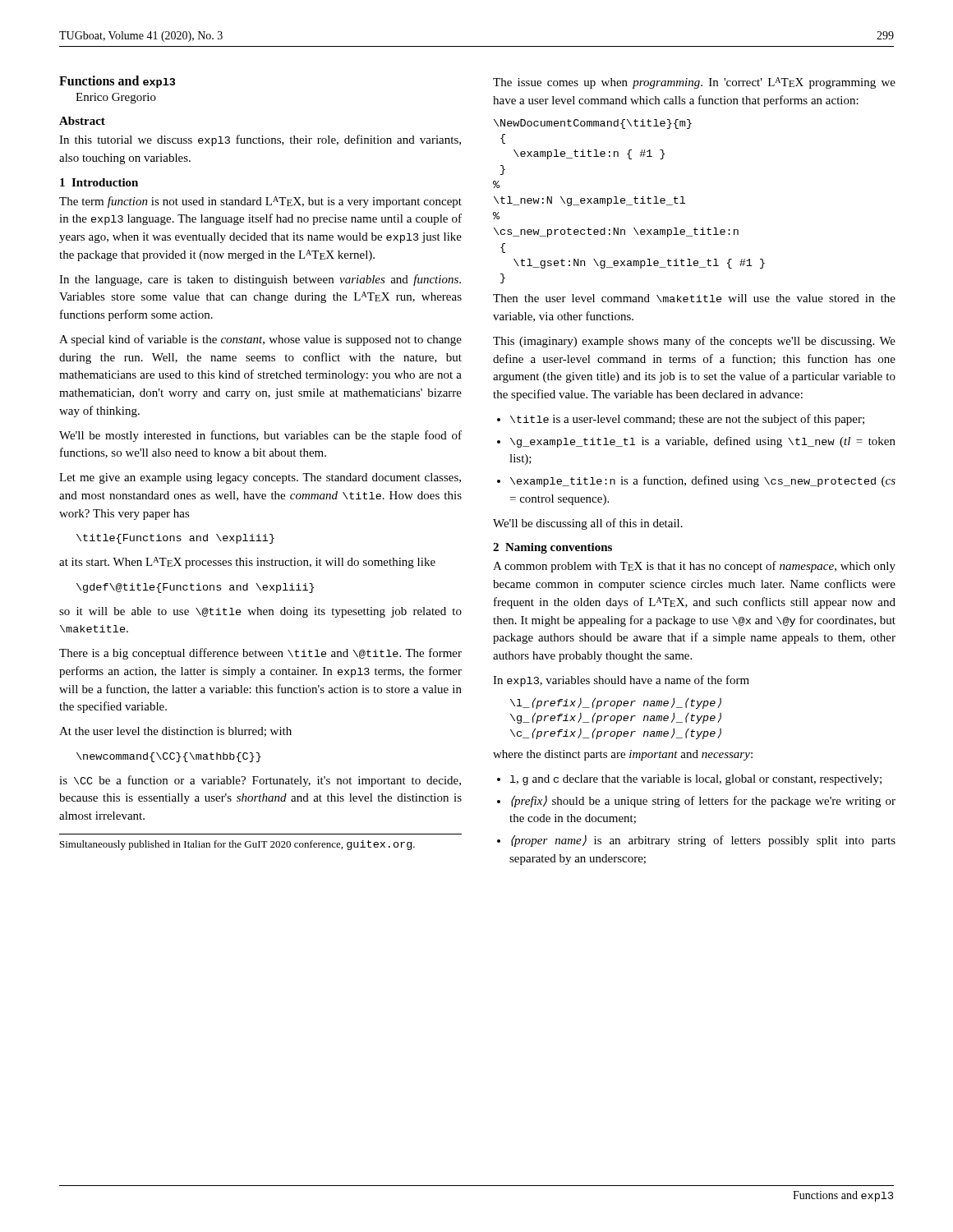This screenshot has height=1232, width=953.
Task: Navigate to the text starting "A special kind of variable"
Action: point(260,375)
